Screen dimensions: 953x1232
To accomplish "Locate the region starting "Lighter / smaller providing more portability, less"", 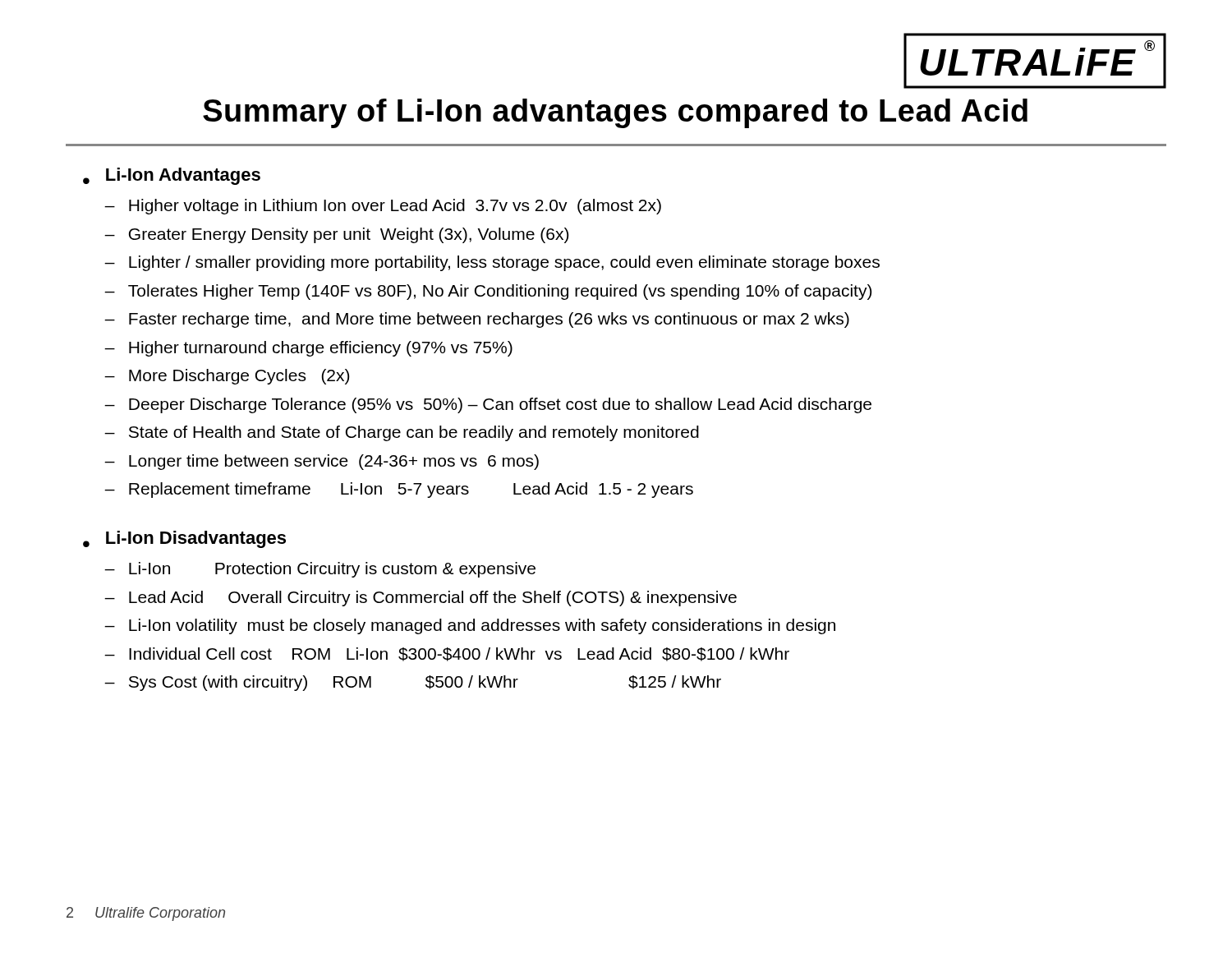I will click(x=504, y=262).
